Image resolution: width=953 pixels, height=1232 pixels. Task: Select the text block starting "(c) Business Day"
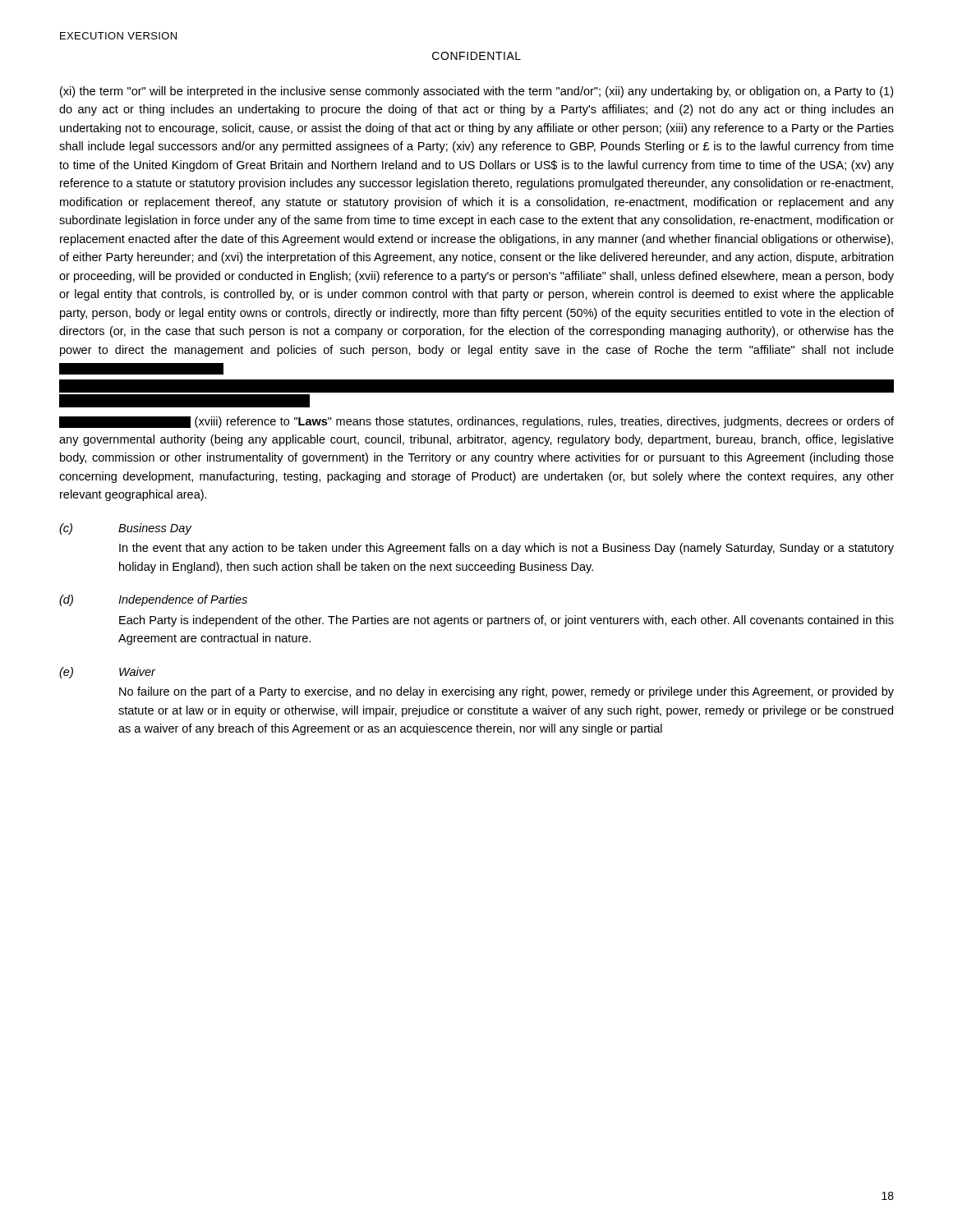125,528
